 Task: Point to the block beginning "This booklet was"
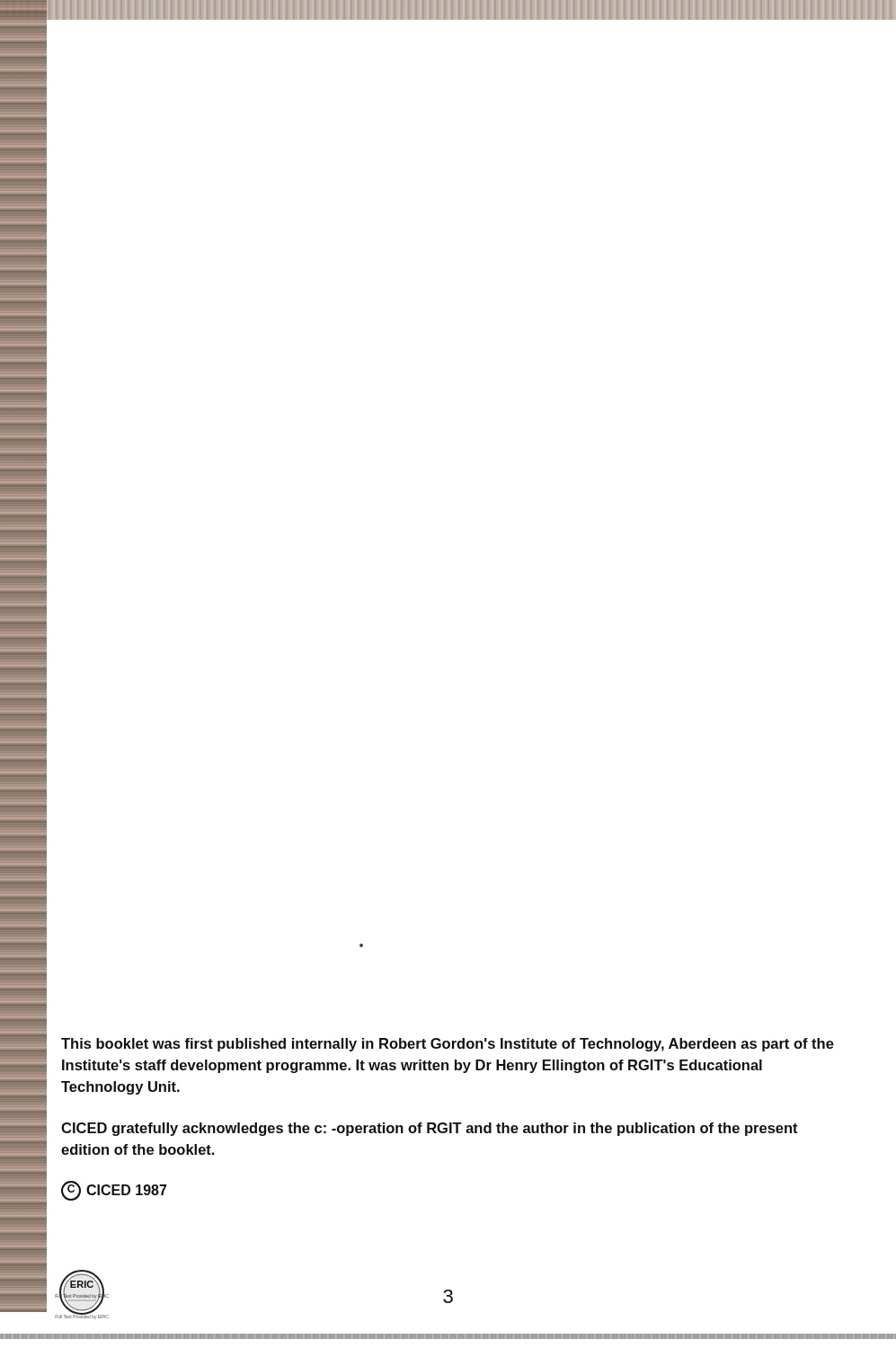coord(448,1065)
